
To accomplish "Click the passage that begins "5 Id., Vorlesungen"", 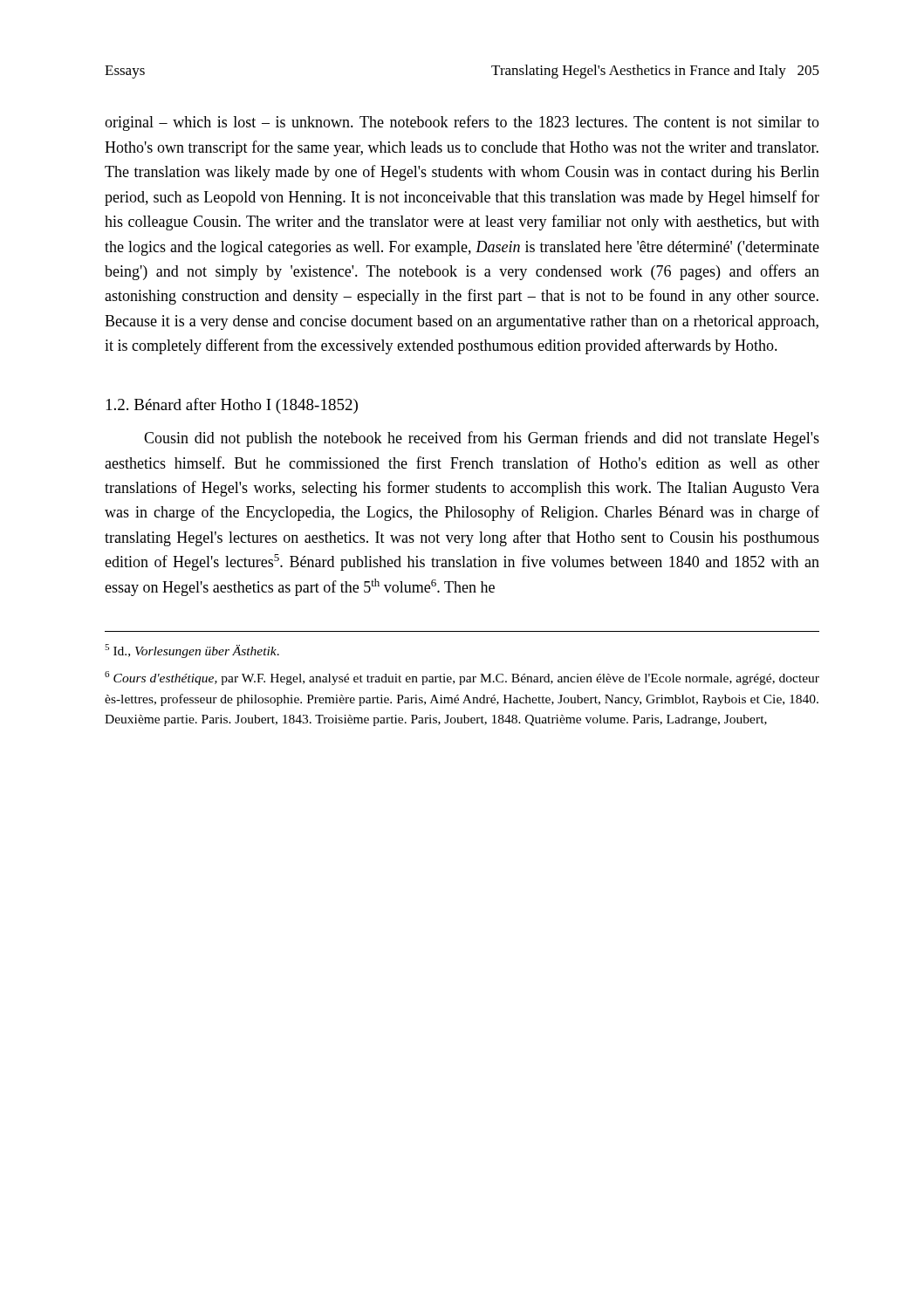I will (192, 650).
